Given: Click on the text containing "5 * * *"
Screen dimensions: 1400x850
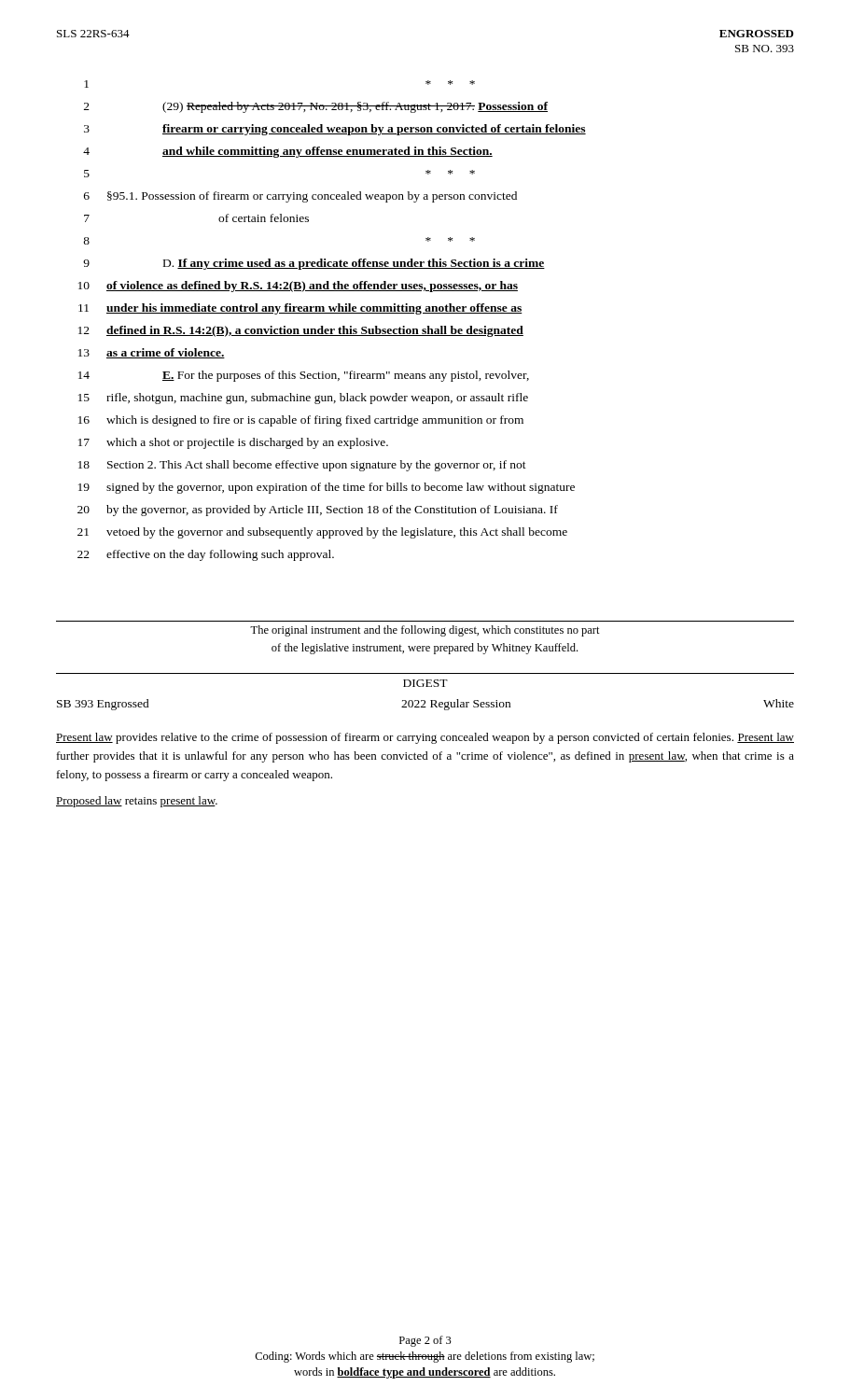Looking at the screenshot, I should coord(425,174).
